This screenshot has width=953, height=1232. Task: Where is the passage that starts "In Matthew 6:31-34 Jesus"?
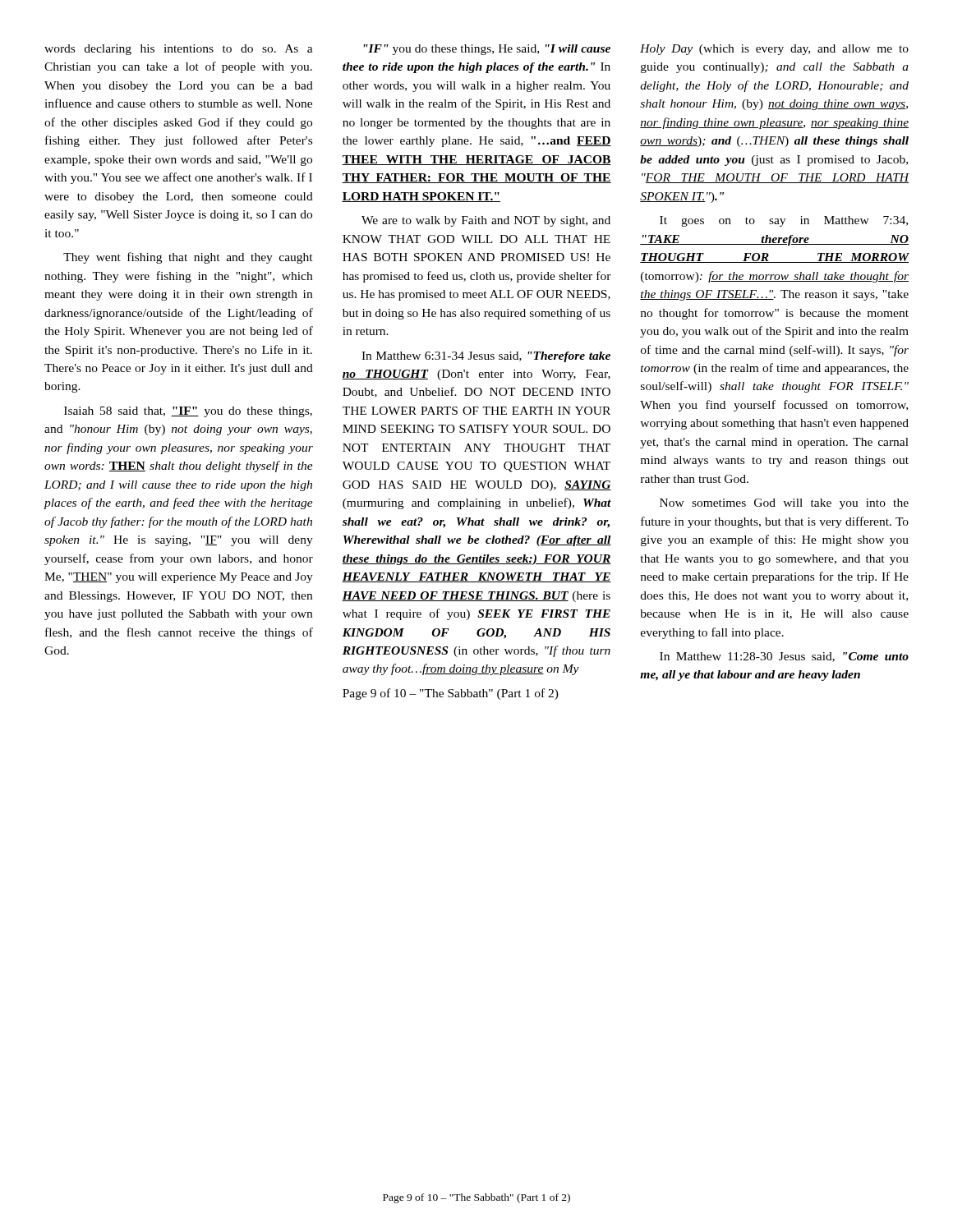point(476,524)
